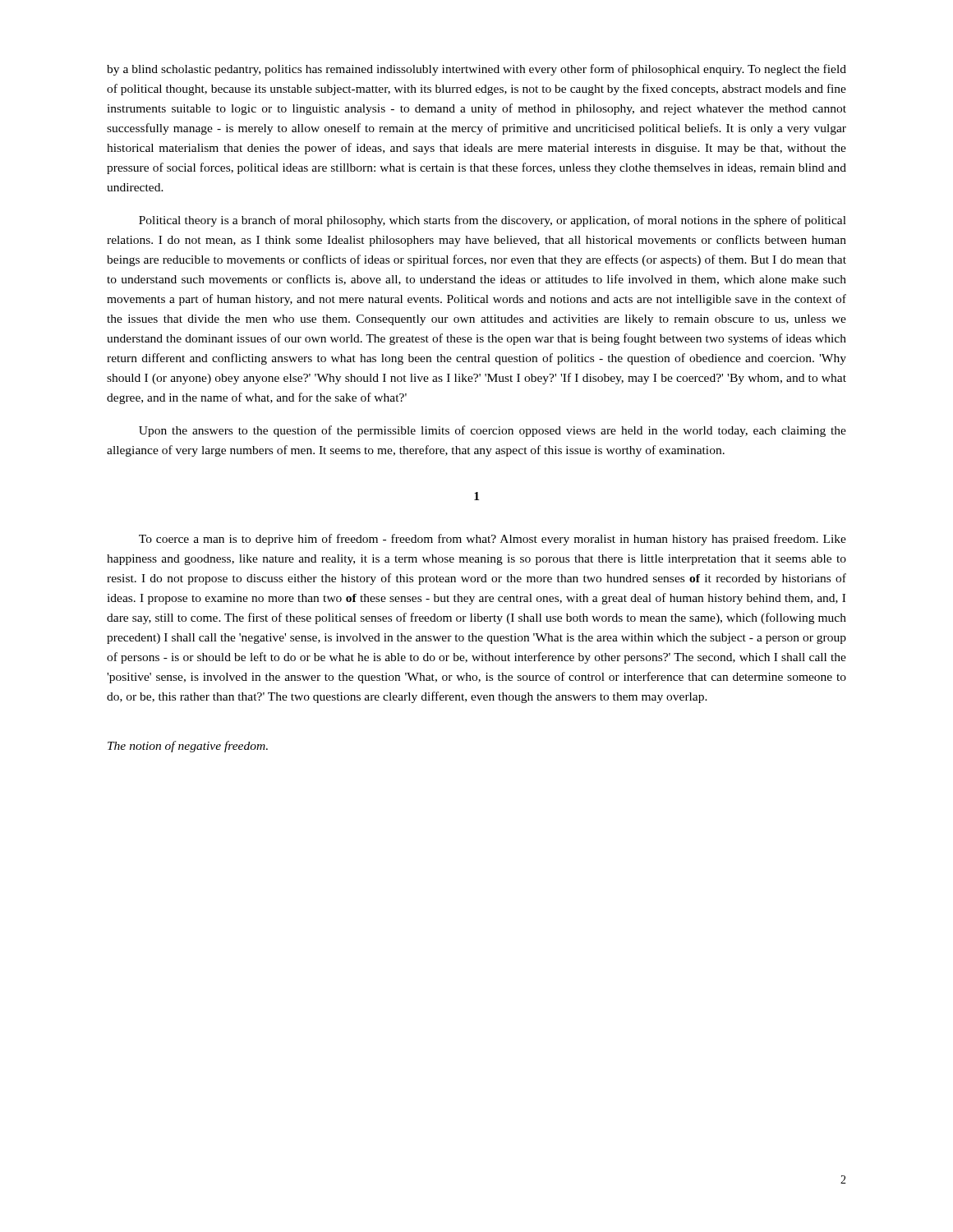Image resolution: width=953 pixels, height=1232 pixels.
Task: Point to the block beginning "The notion of negative"
Action: point(188,747)
